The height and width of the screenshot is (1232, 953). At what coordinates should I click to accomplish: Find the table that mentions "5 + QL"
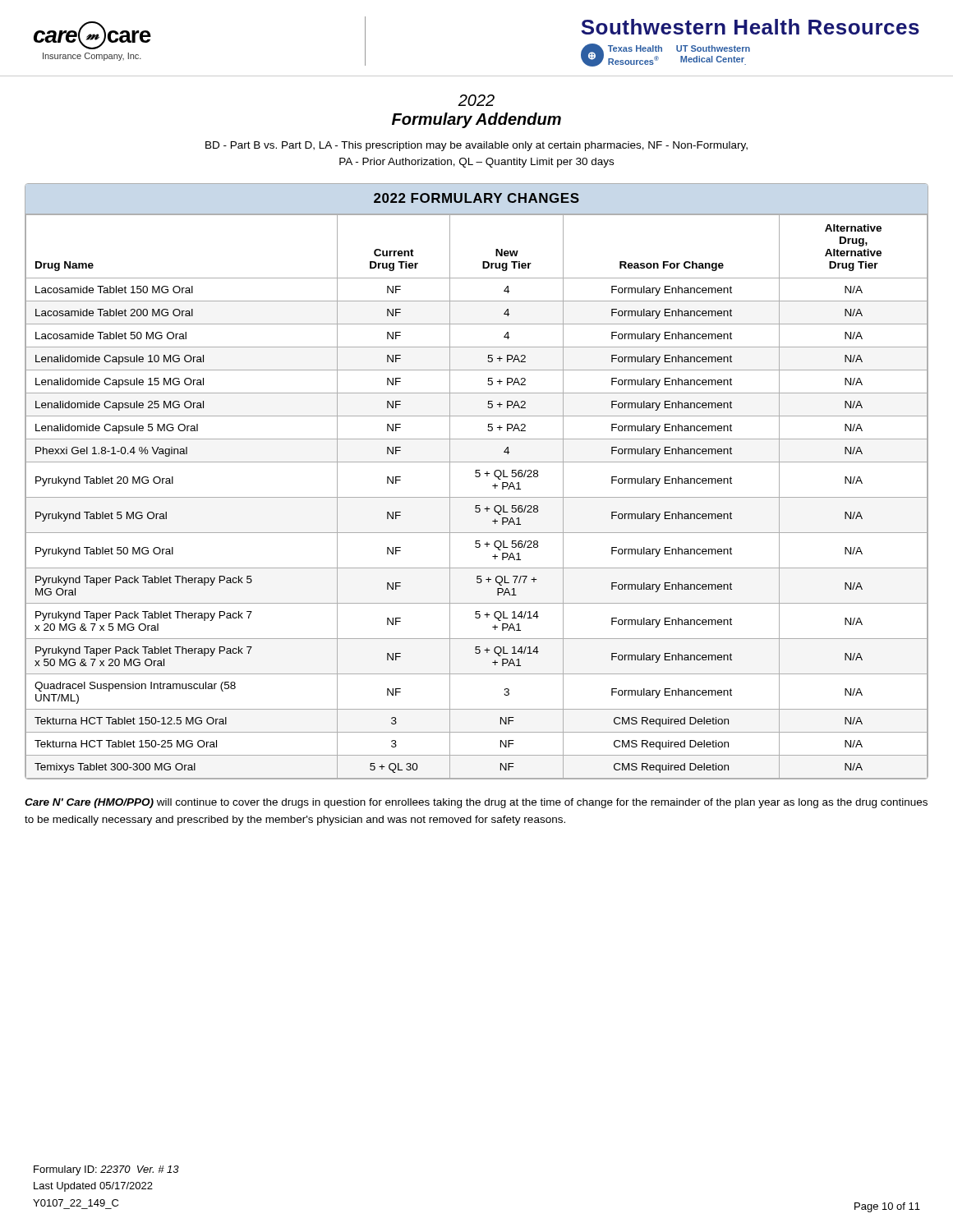pos(476,482)
